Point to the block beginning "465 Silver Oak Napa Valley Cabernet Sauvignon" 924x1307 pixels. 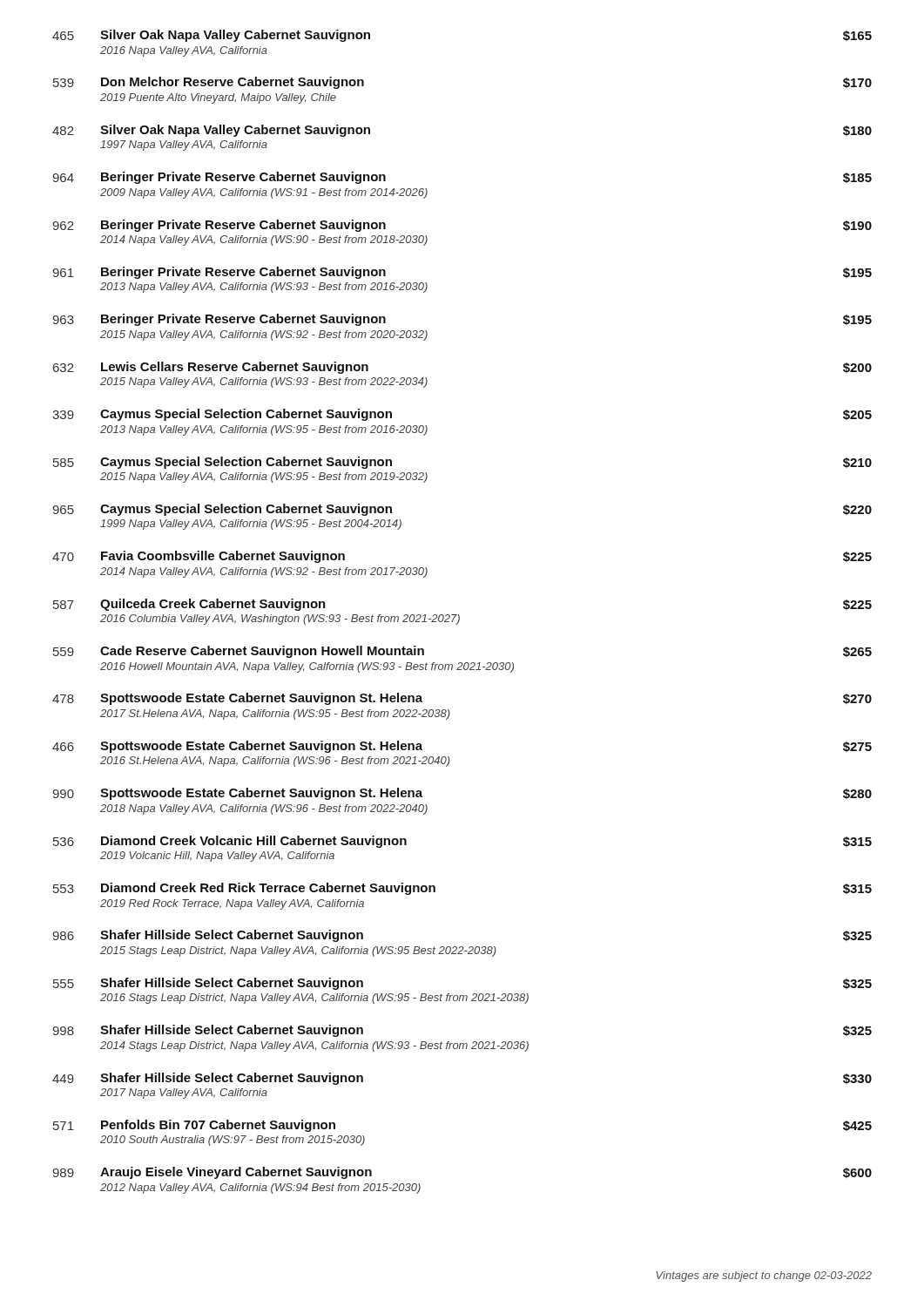point(237,35)
